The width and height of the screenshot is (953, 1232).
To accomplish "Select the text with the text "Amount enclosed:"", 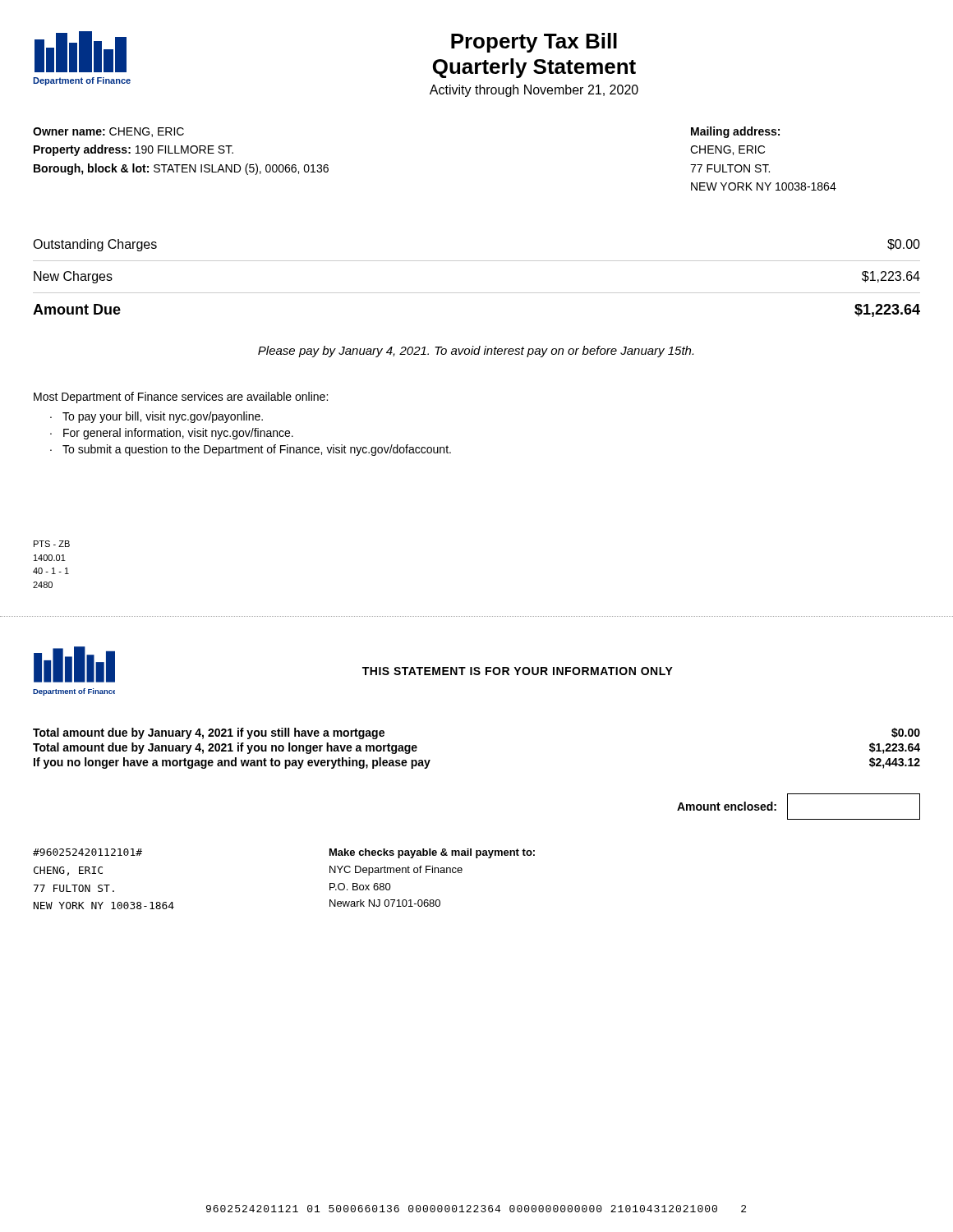I will [x=727, y=807].
